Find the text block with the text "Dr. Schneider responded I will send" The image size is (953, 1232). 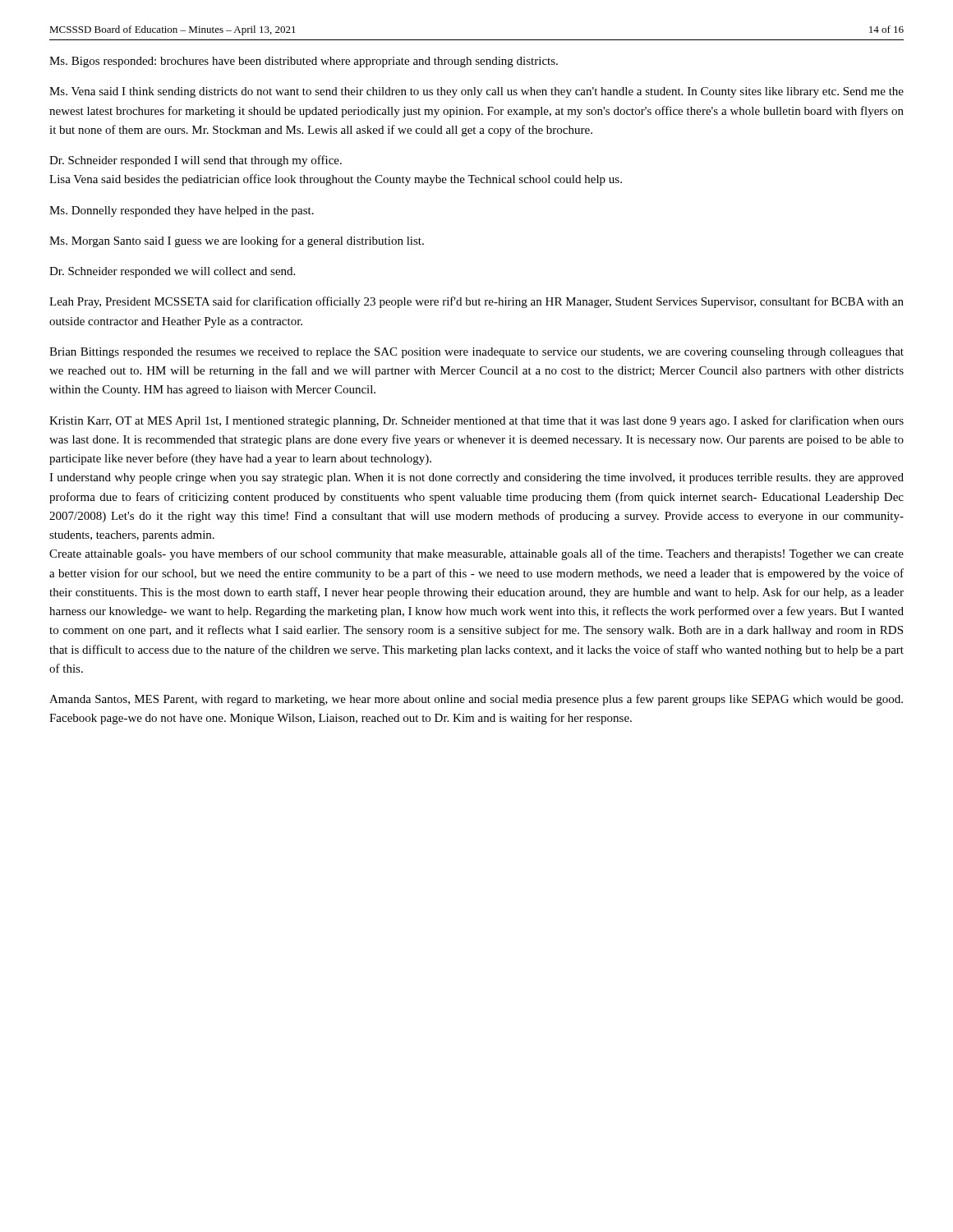coord(336,170)
